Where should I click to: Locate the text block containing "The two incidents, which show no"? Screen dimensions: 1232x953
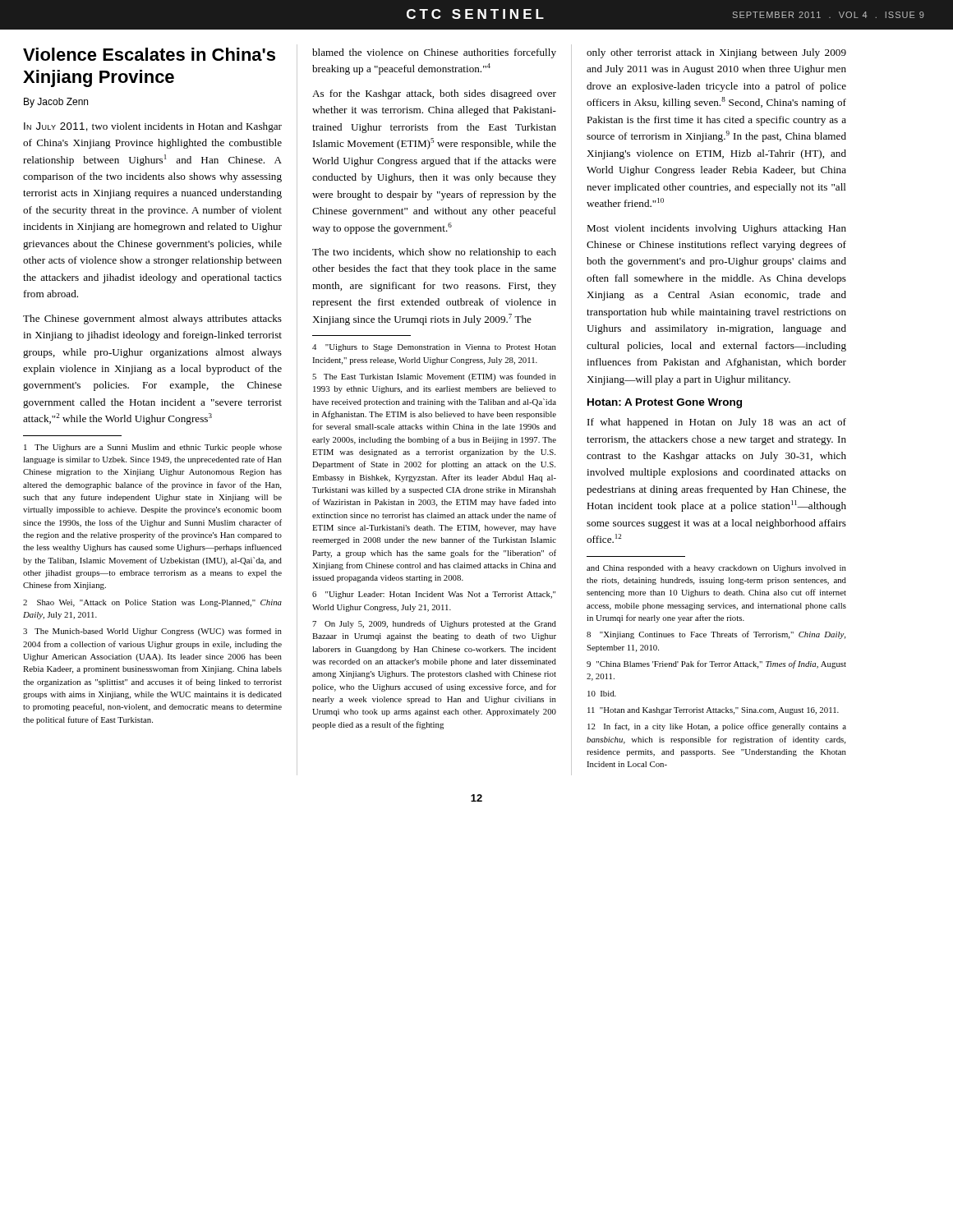[434, 285]
